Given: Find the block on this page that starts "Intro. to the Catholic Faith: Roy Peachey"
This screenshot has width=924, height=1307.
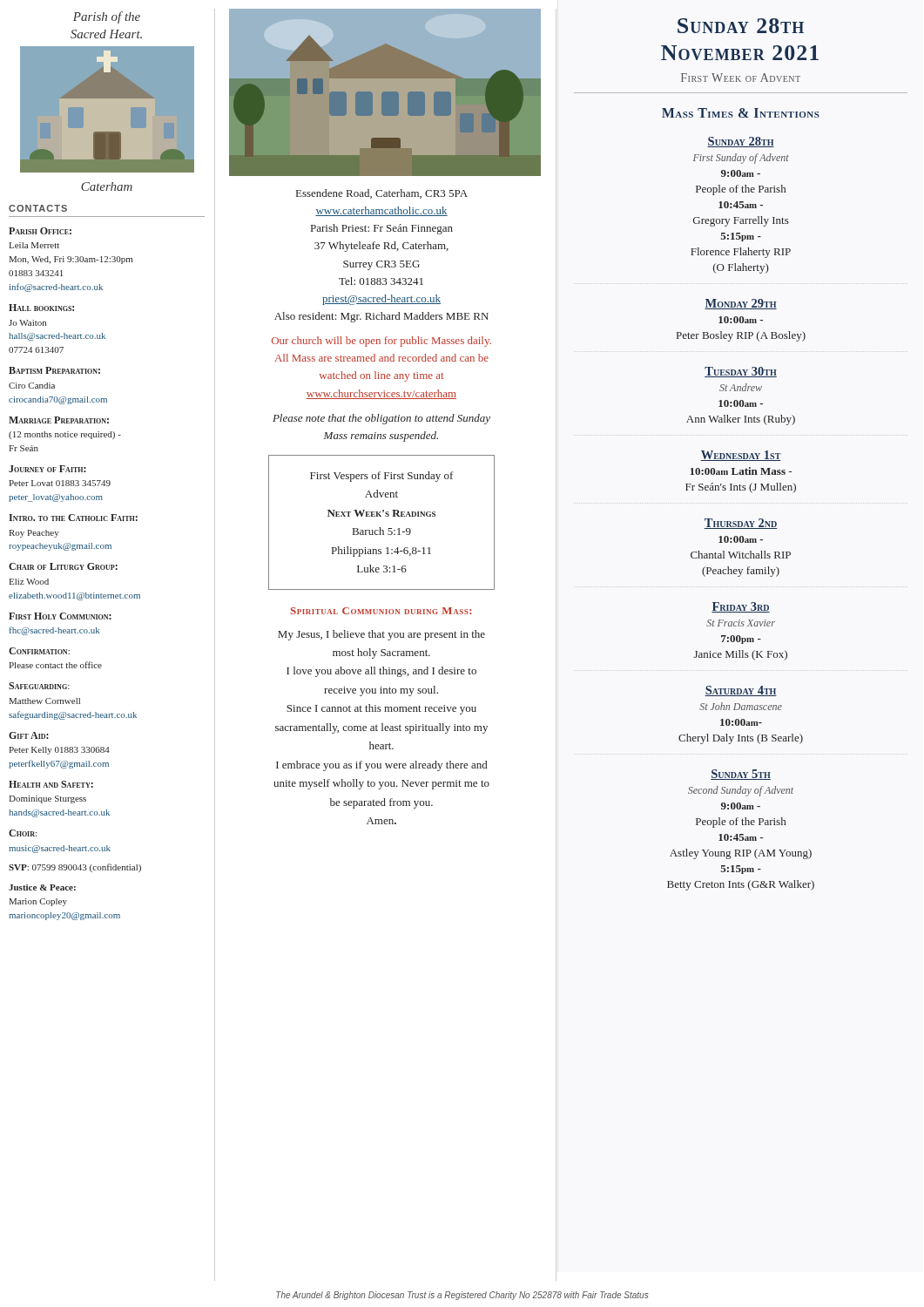Looking at the screenshot, I should tap(73, 531).
